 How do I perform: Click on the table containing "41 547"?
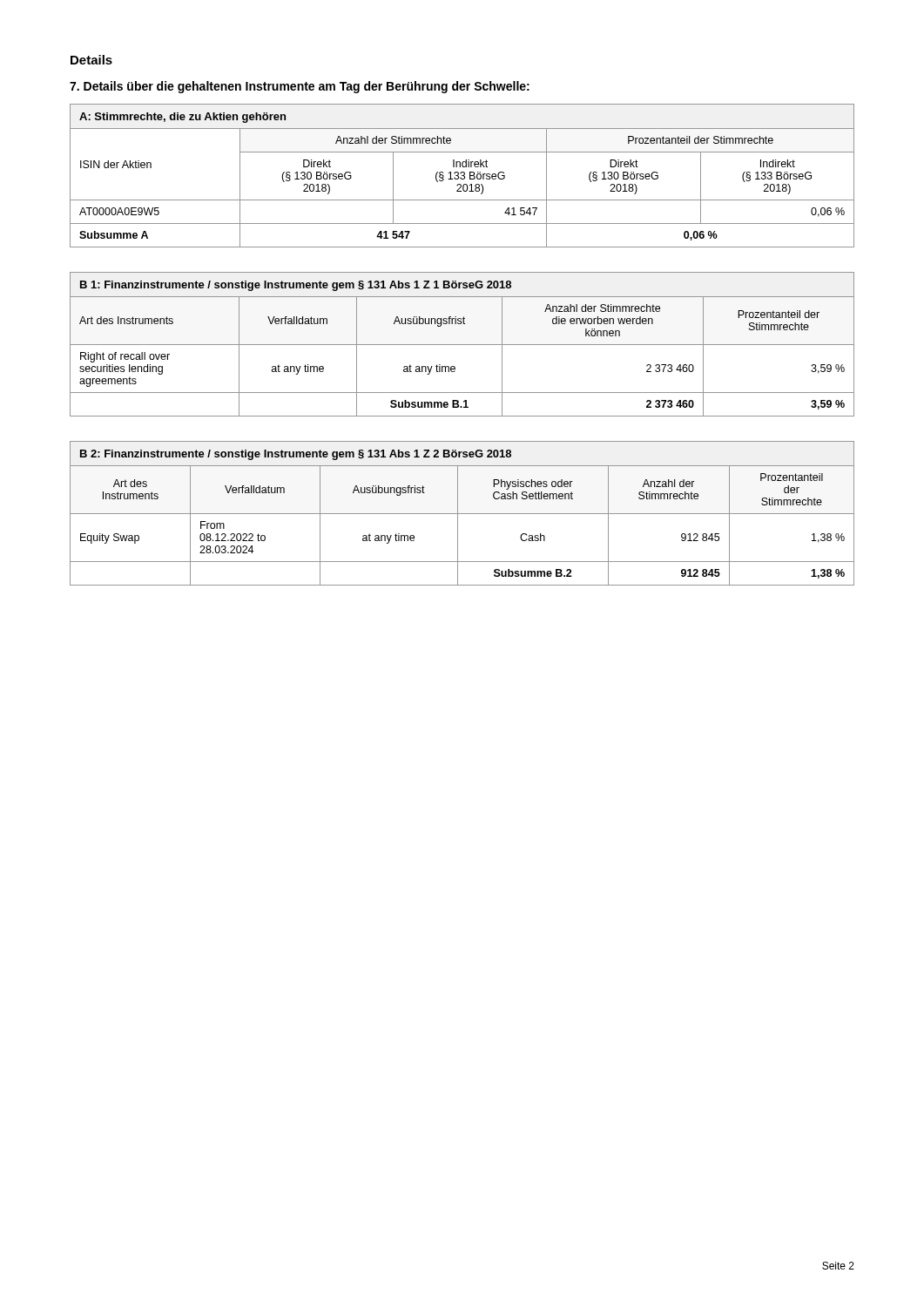click(462, 176)
